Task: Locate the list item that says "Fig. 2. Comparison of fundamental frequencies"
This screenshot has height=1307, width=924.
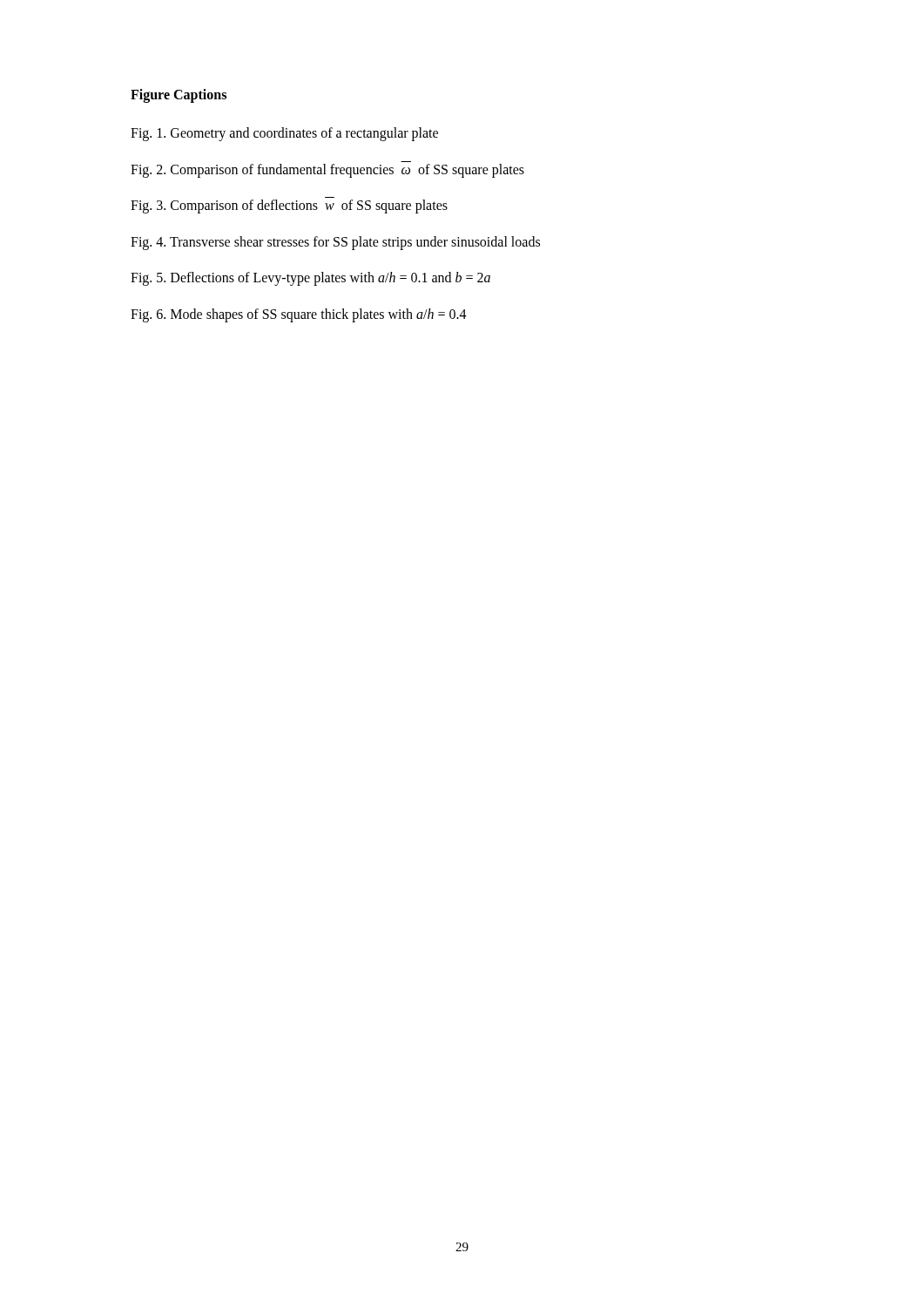Action: pyautogui.click(x=328, y=169)
